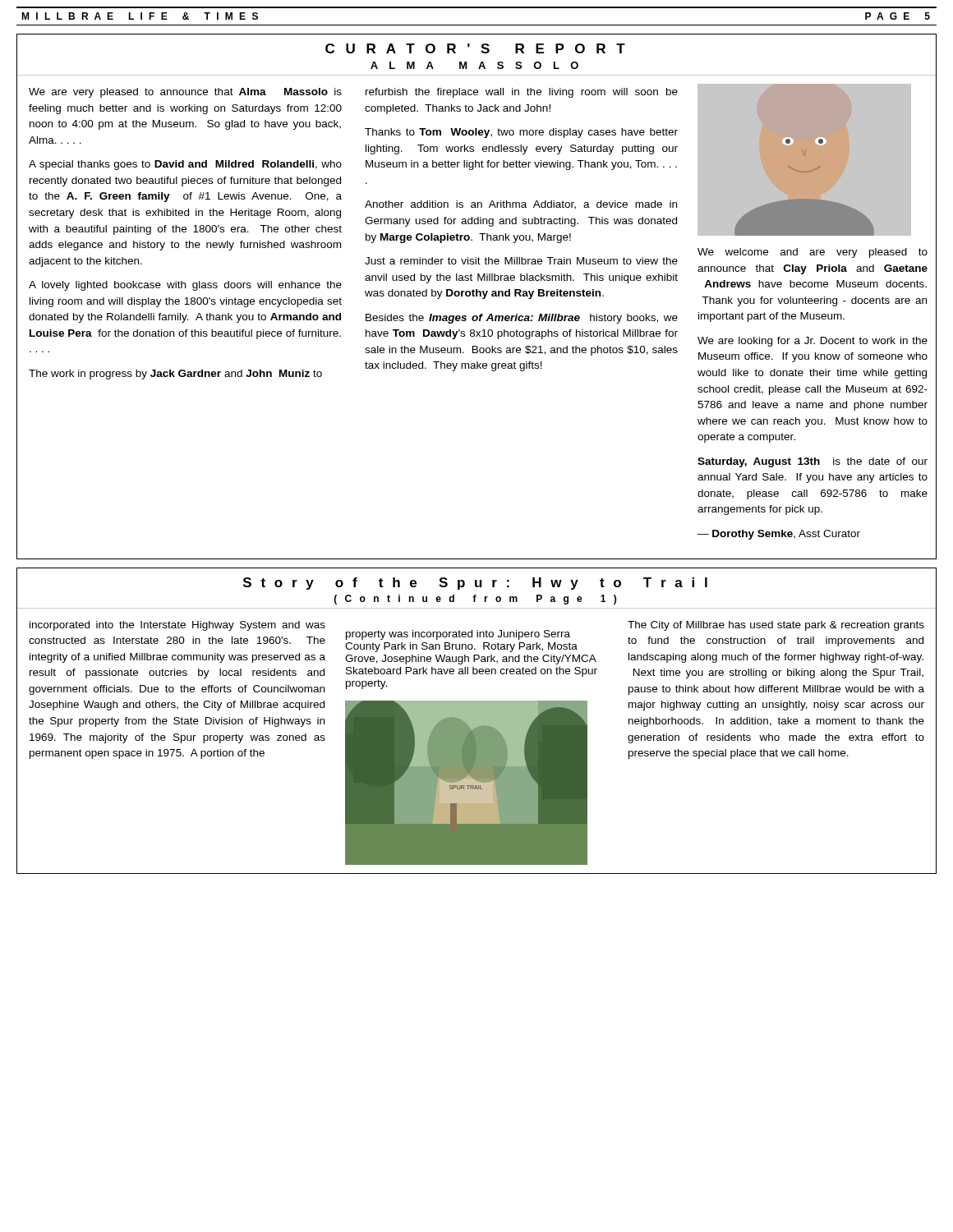Find the text block starting "C U R A T O"

tap(476, 56)
